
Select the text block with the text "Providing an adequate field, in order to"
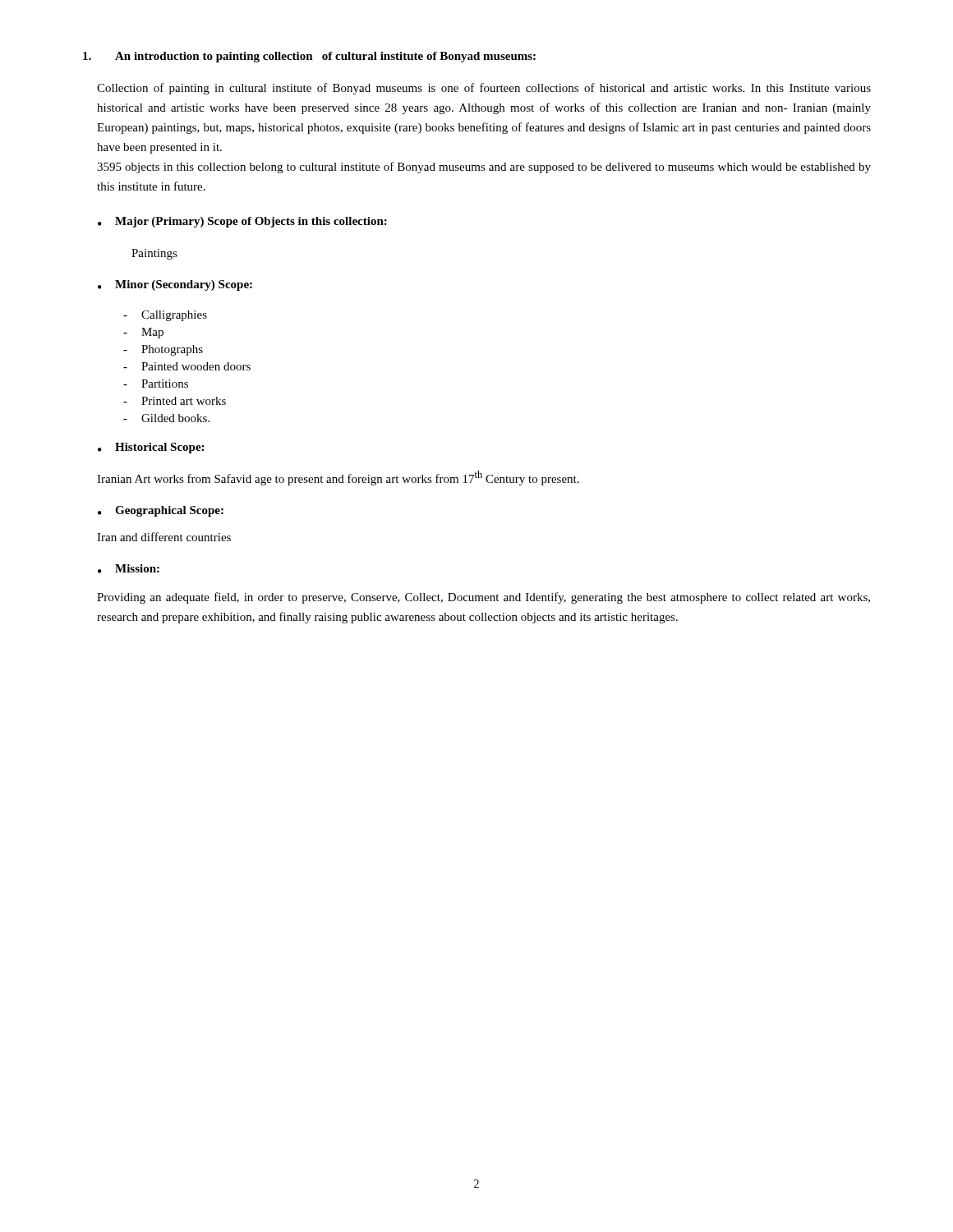(484, 607)
